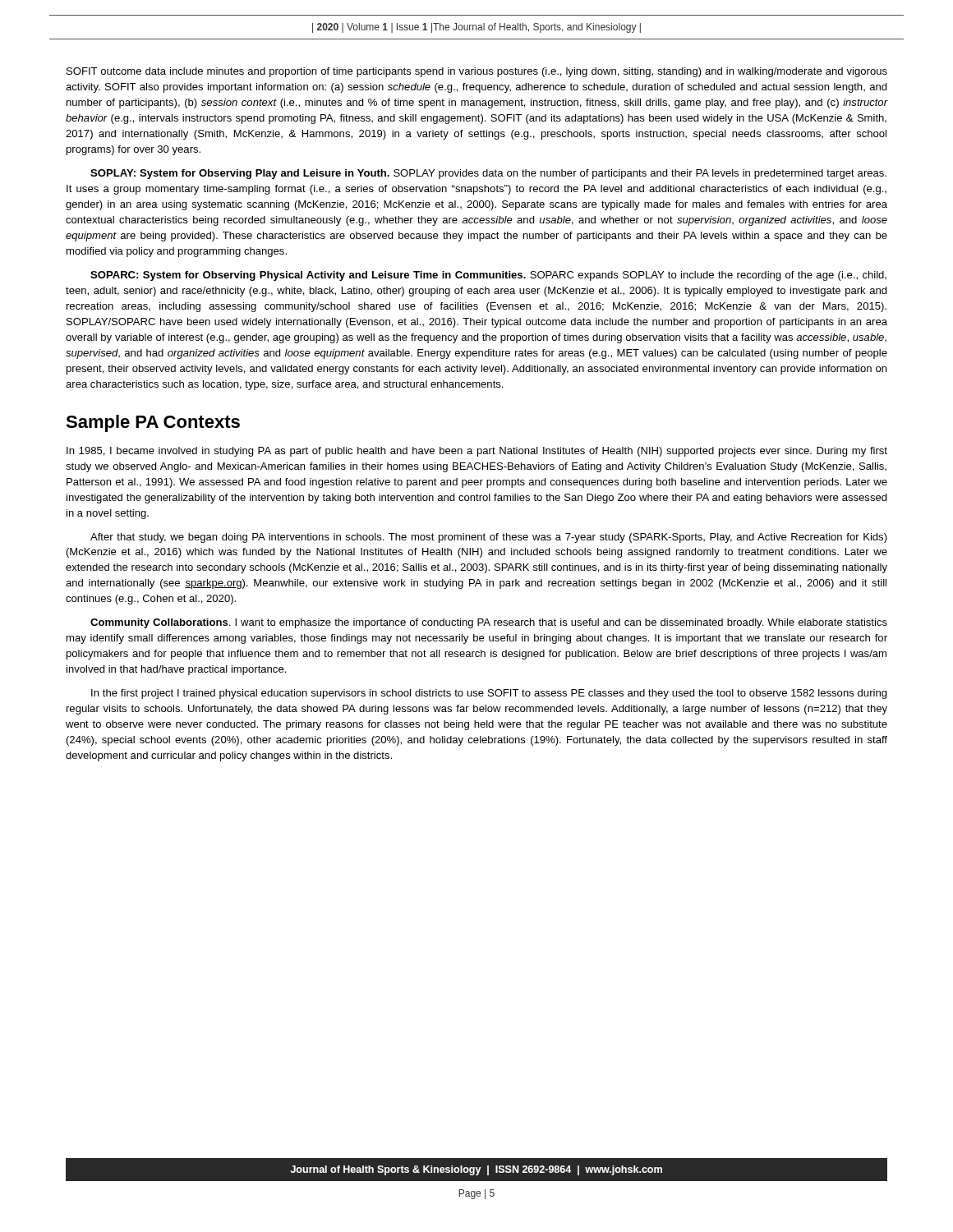
Task: Navigate to the text starting "After that study, we began doing"
Action: 476,568
